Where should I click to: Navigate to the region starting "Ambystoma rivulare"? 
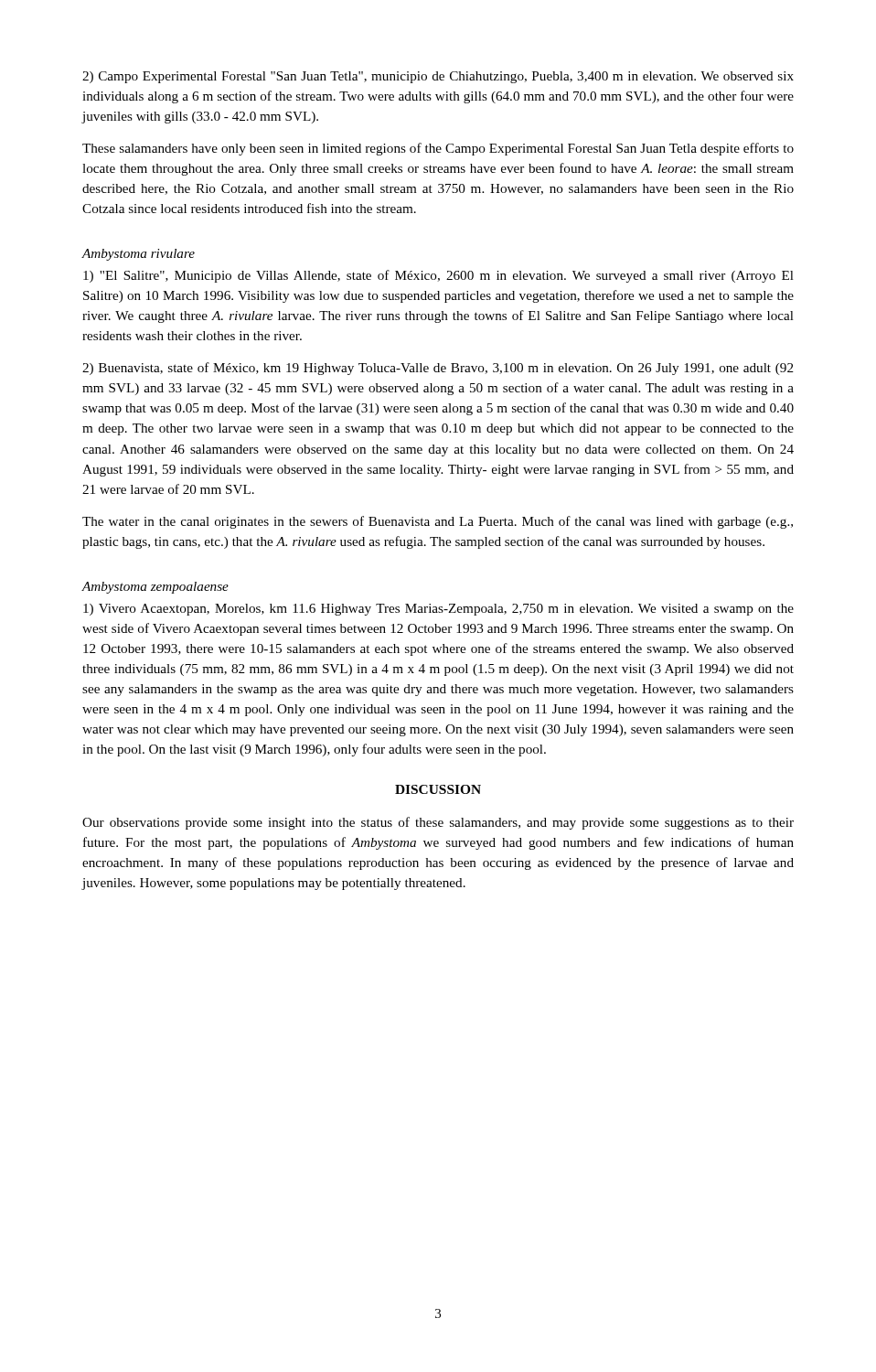click(x=139, y=253)
